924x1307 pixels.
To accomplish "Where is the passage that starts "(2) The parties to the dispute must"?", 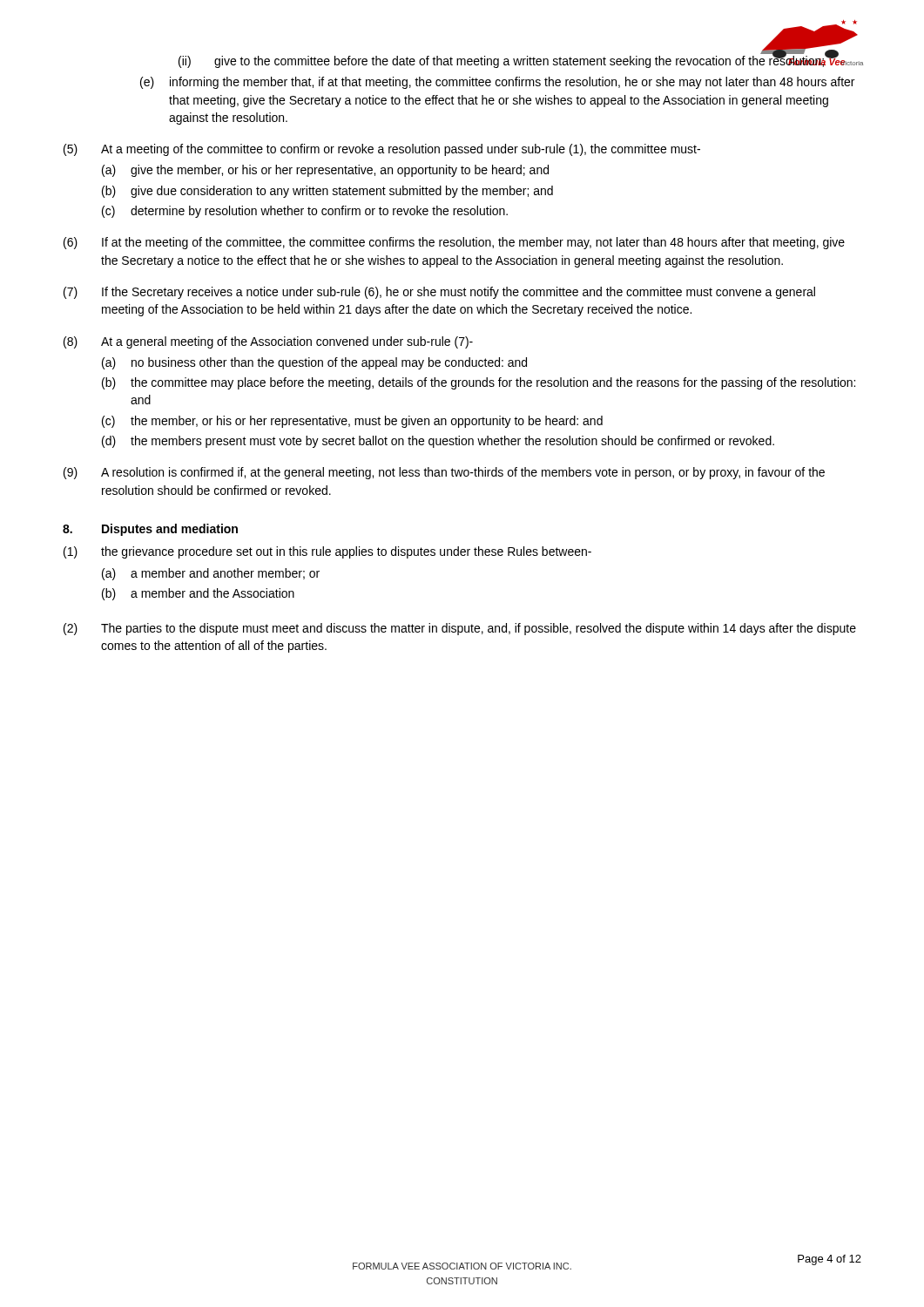I will 462,637.
